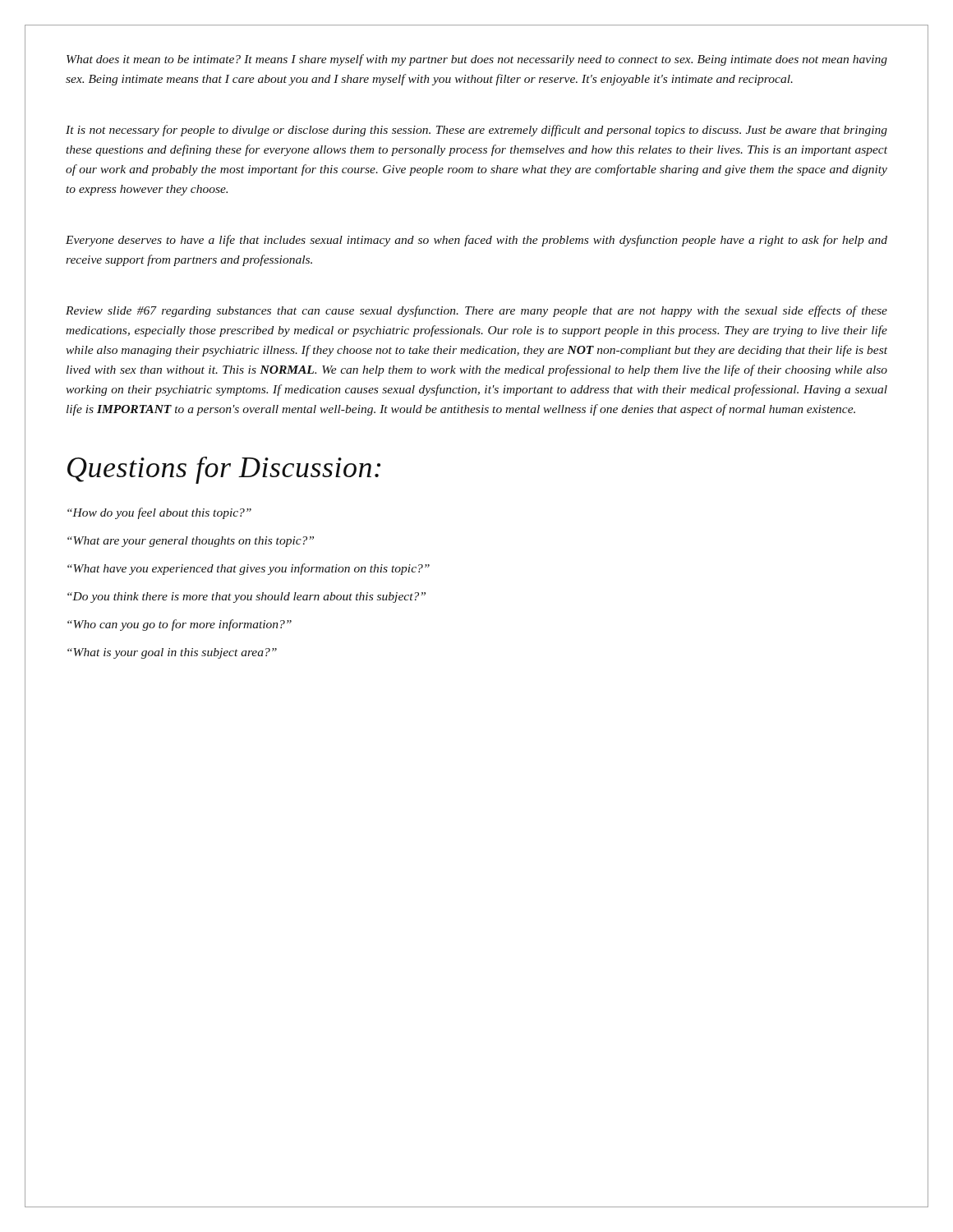The image size is (953, 1232).
Task: Click on the list item that reads "“Who can you"
Action: click(179, 624)
